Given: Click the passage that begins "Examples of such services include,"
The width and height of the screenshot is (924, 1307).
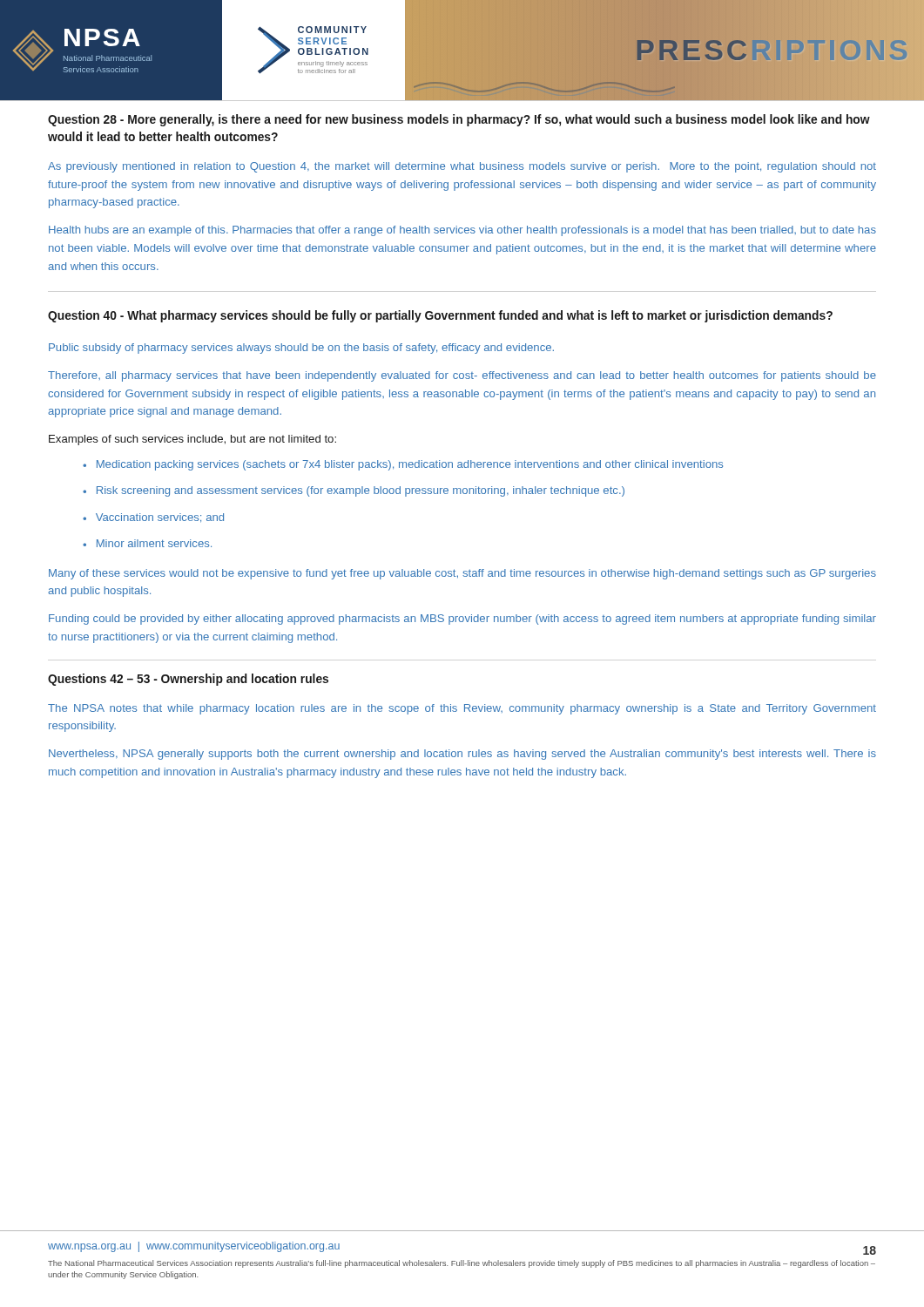Looking at the screenshot, I should 192,439.
